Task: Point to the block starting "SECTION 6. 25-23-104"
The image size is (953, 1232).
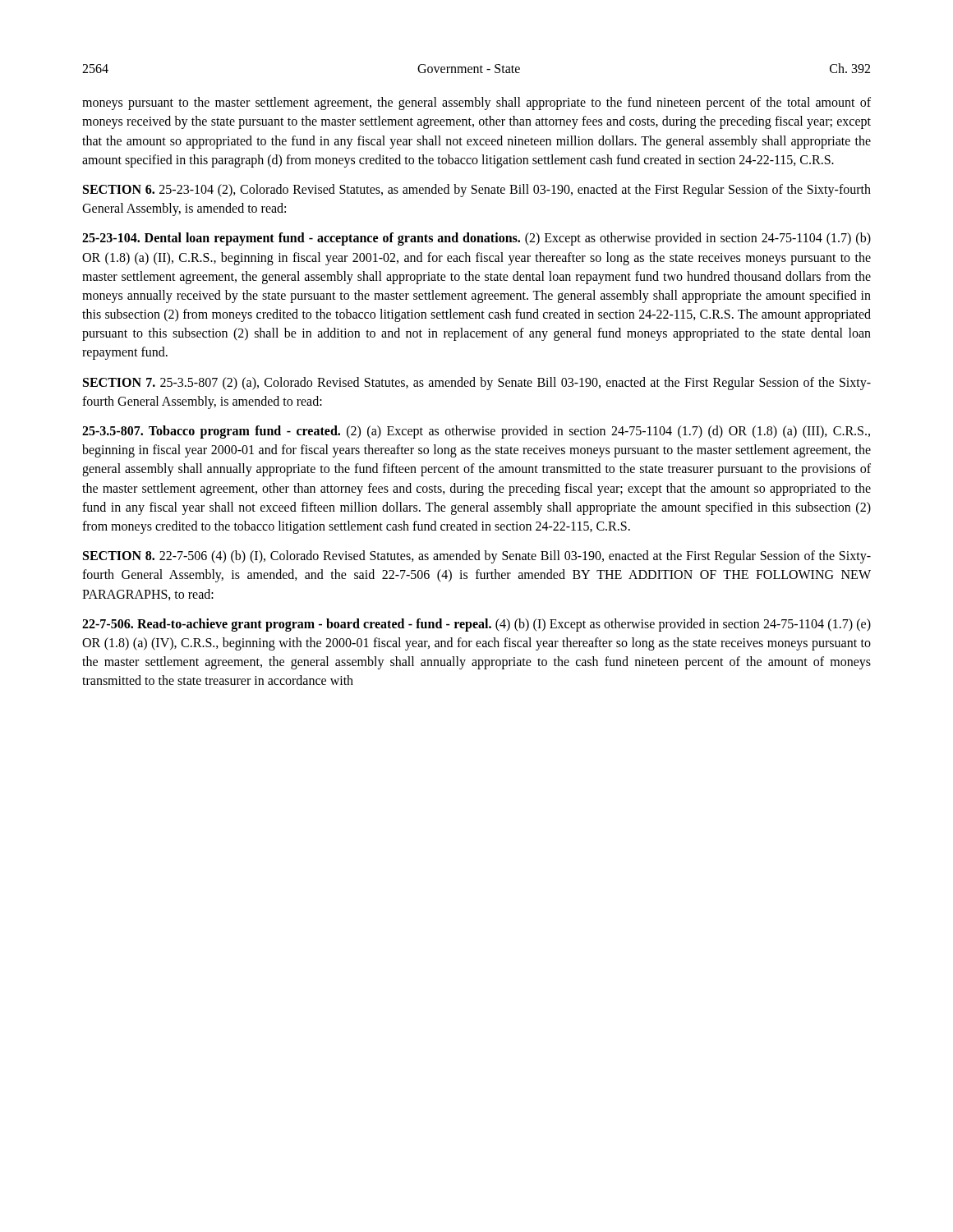Action: point(476,199)
